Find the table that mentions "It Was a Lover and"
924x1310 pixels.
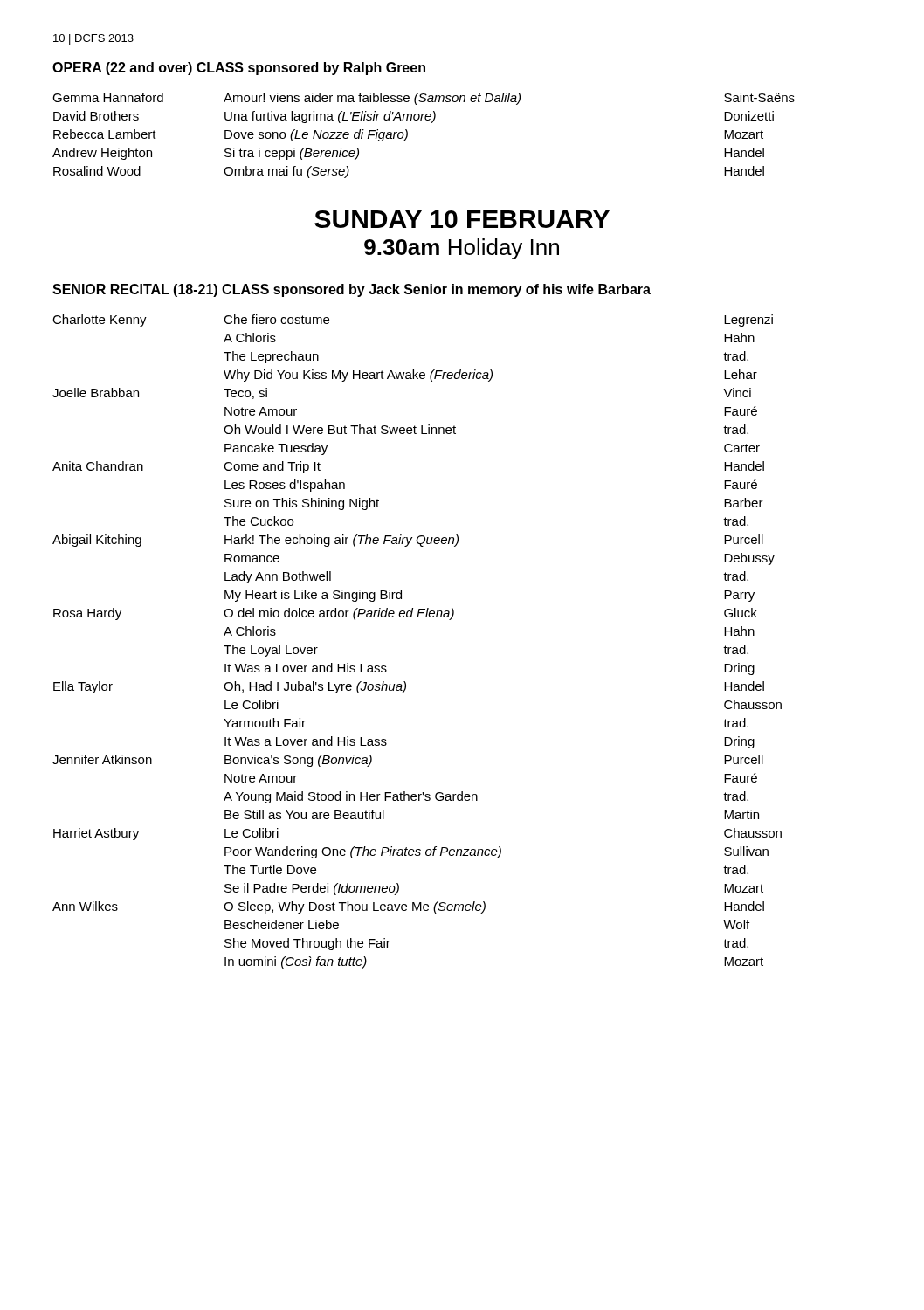[x=462, y=640]
